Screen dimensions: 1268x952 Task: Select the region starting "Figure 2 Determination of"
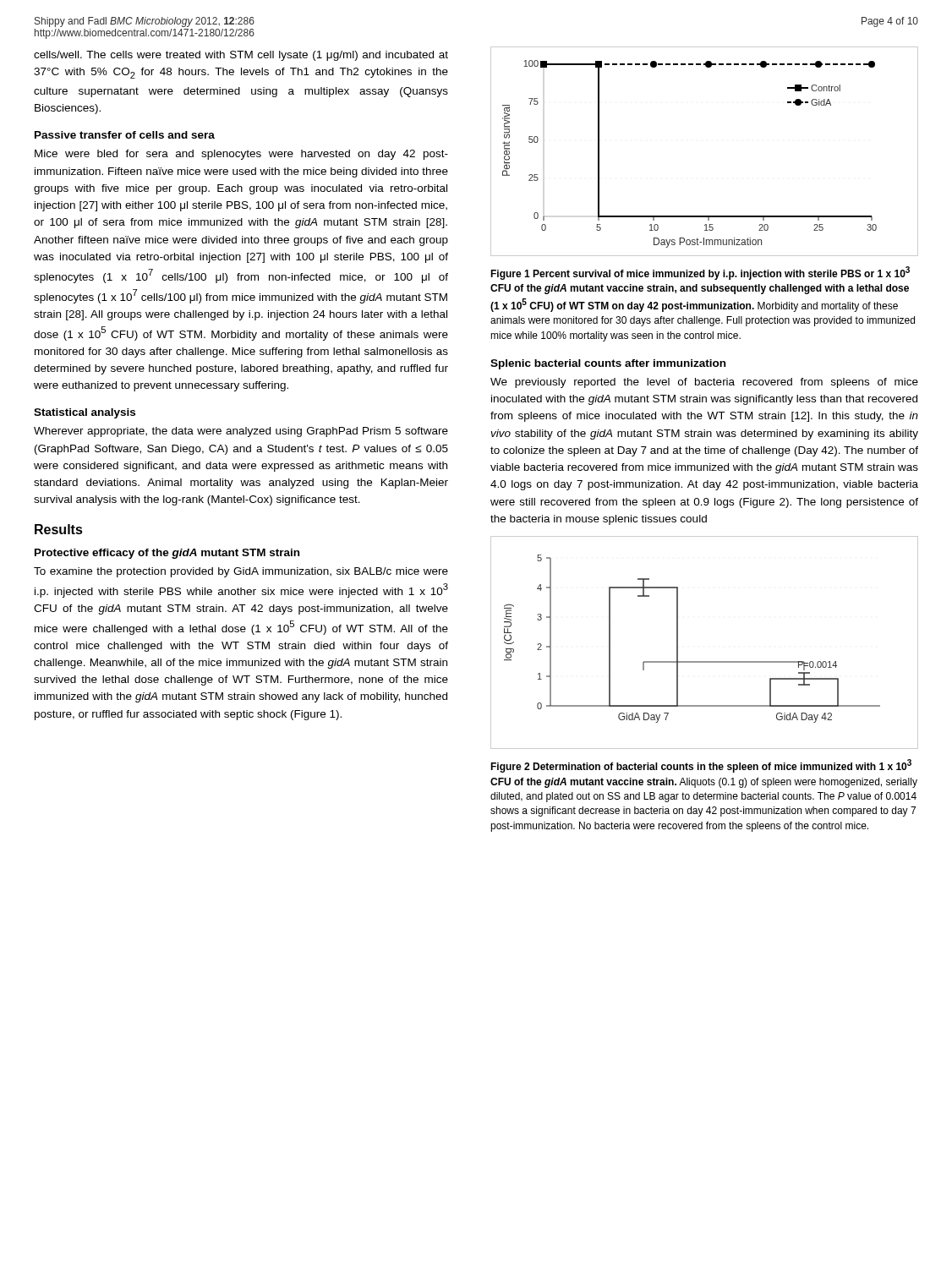pyautogui.click(x=704, y=796)
